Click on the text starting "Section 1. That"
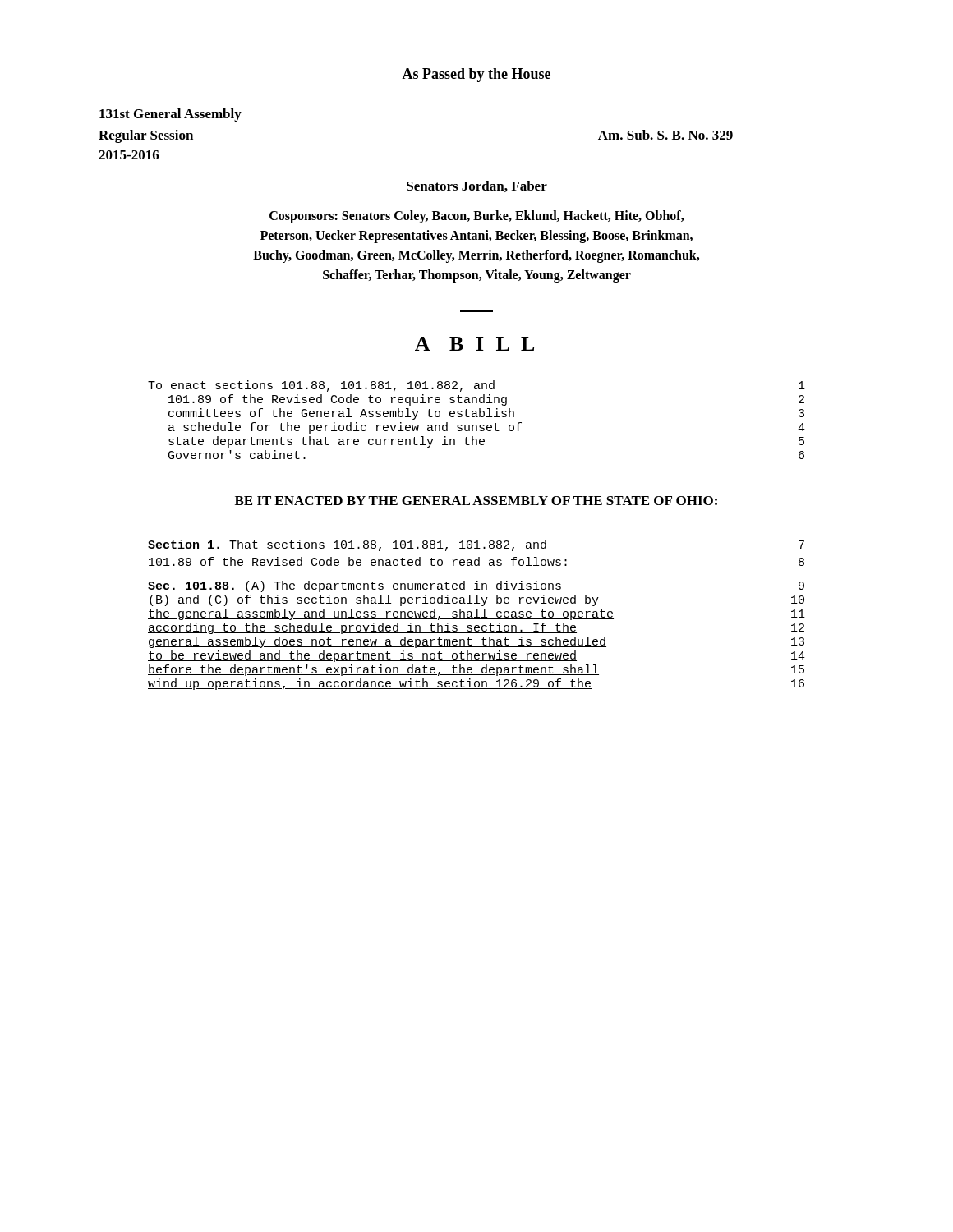Screen dimensions: 1232x953 476,615
